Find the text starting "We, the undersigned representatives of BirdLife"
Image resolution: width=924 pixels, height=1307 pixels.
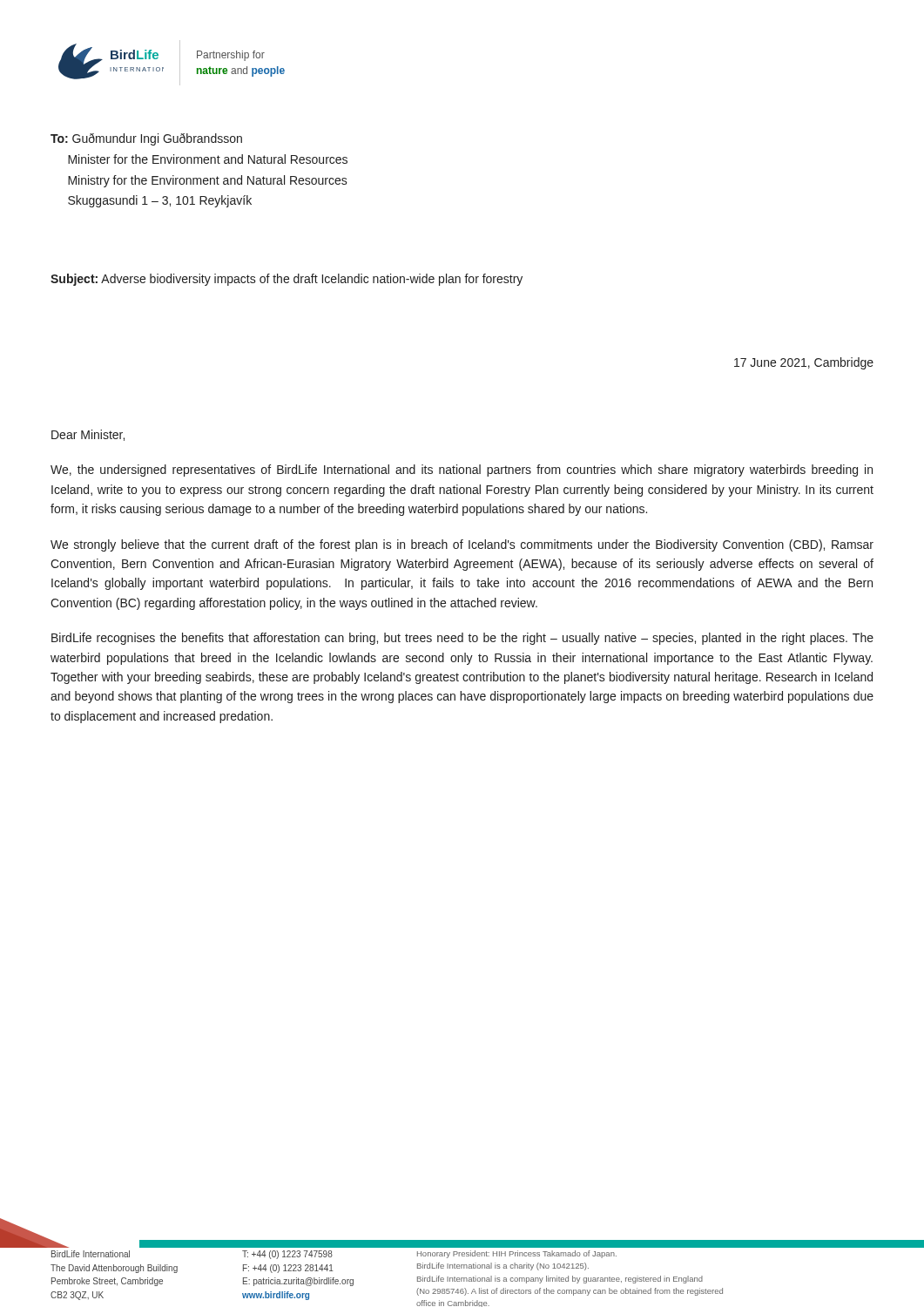pos(462,490)
